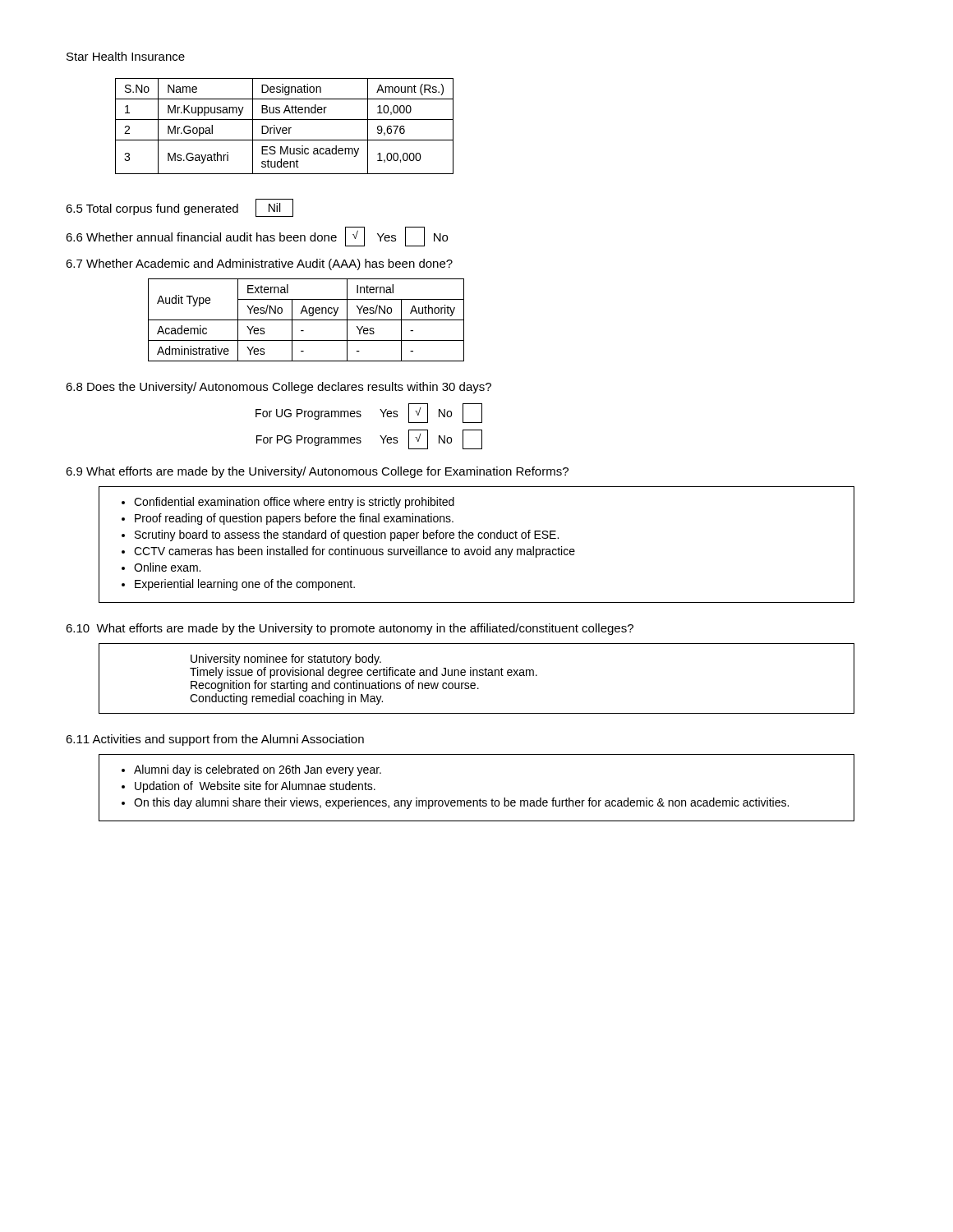Select the table that reads "Bus Attender"
Screen dimensions: 1232x953
(501, 126)
